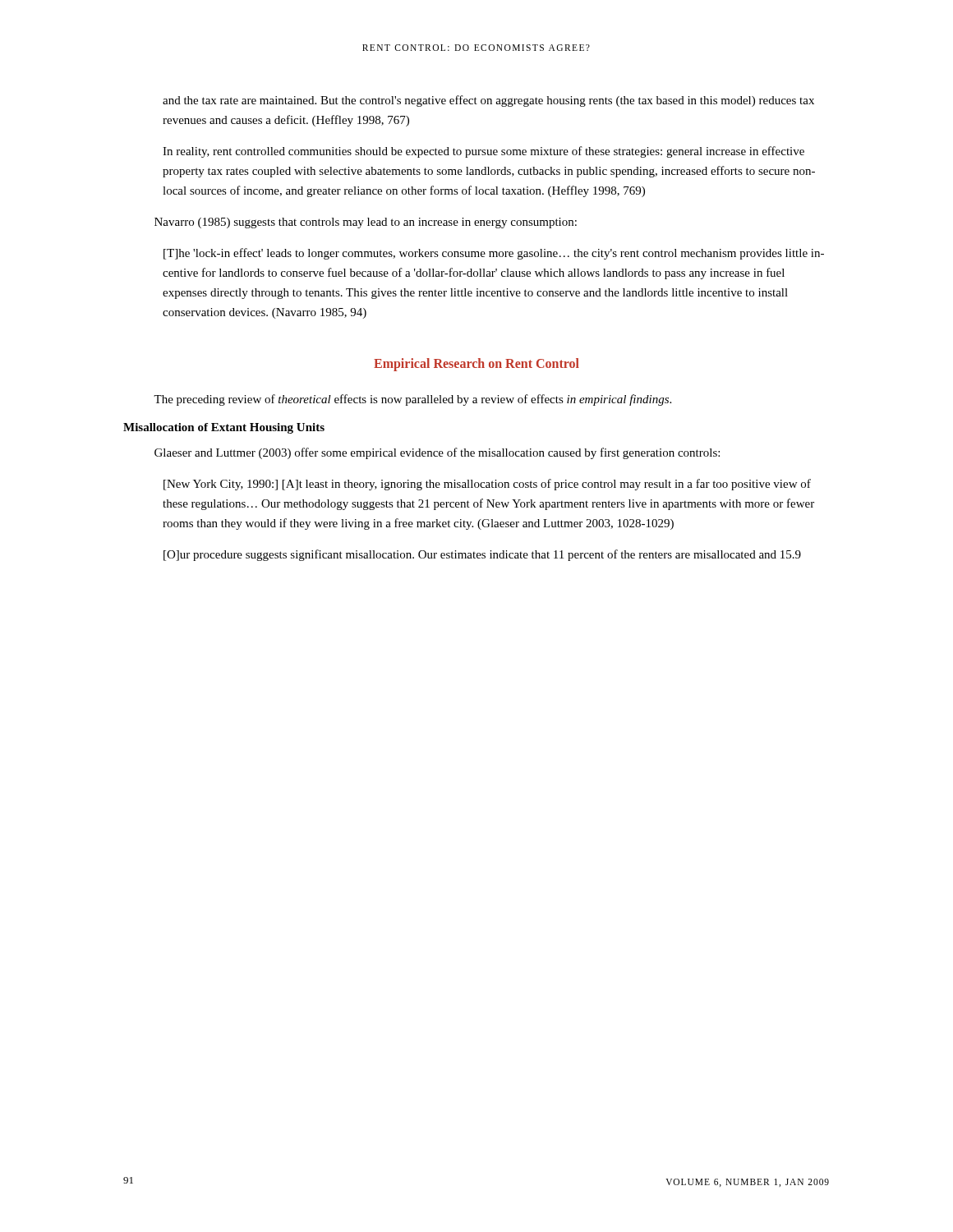953x1232 pixels.
Task: Find the text block that reads "[New York City, 1990:]"
Action: [488, 503]
